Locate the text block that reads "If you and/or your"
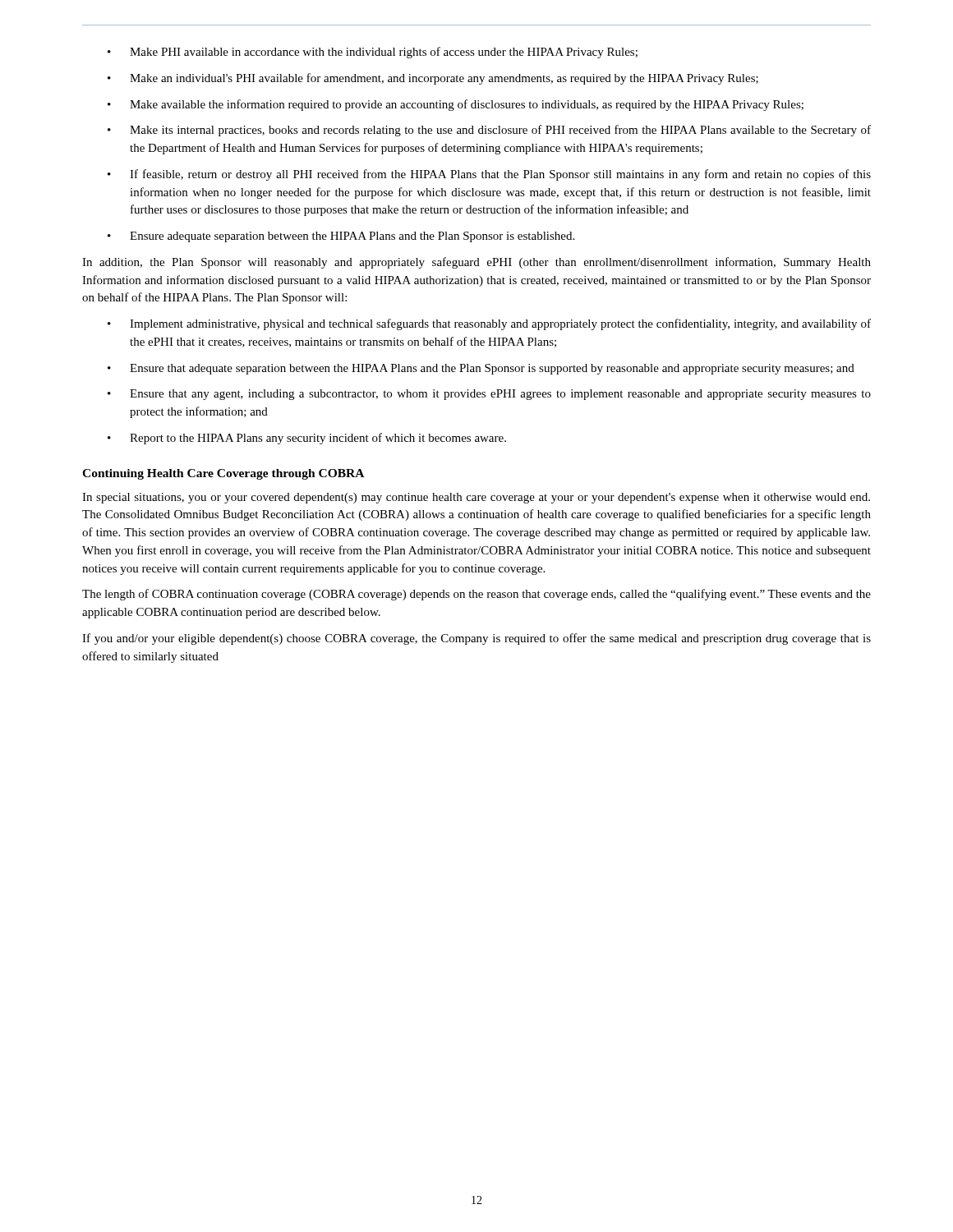 pyautogui.click(x=476, y=647)
